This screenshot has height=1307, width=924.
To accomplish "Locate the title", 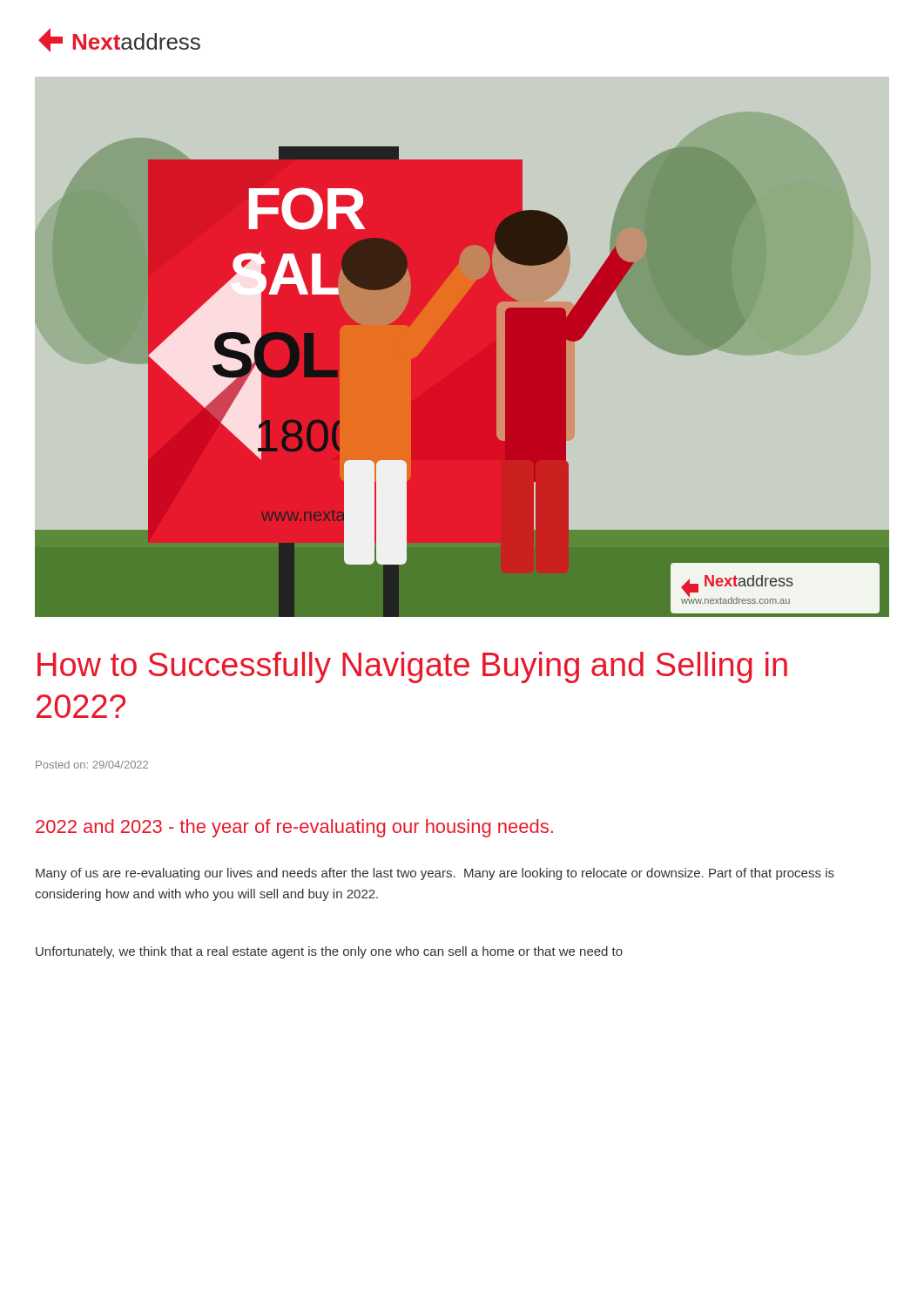I will click(x=412, y=686).
